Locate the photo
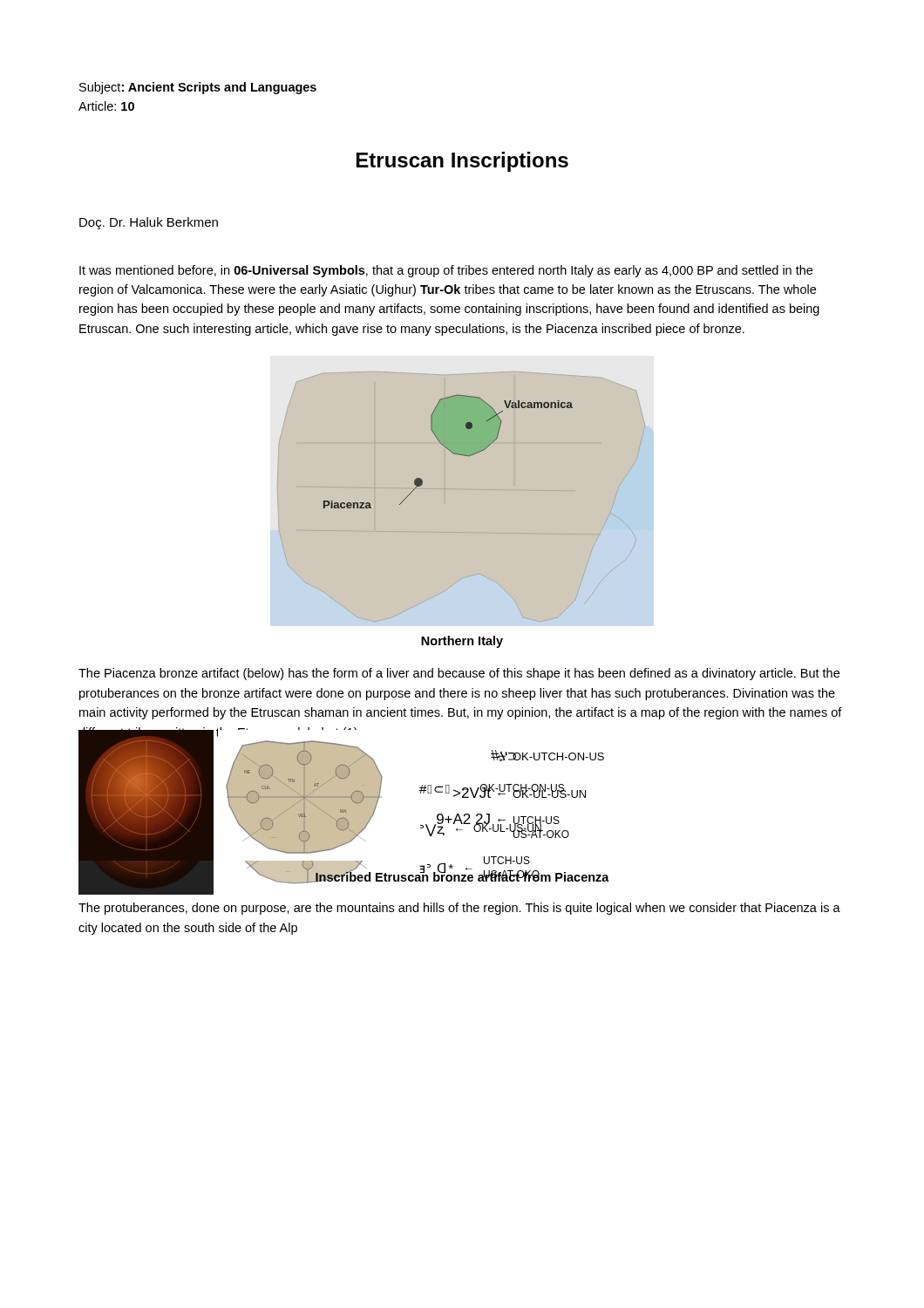This screenshot has height=1308, width=924. 462,829
